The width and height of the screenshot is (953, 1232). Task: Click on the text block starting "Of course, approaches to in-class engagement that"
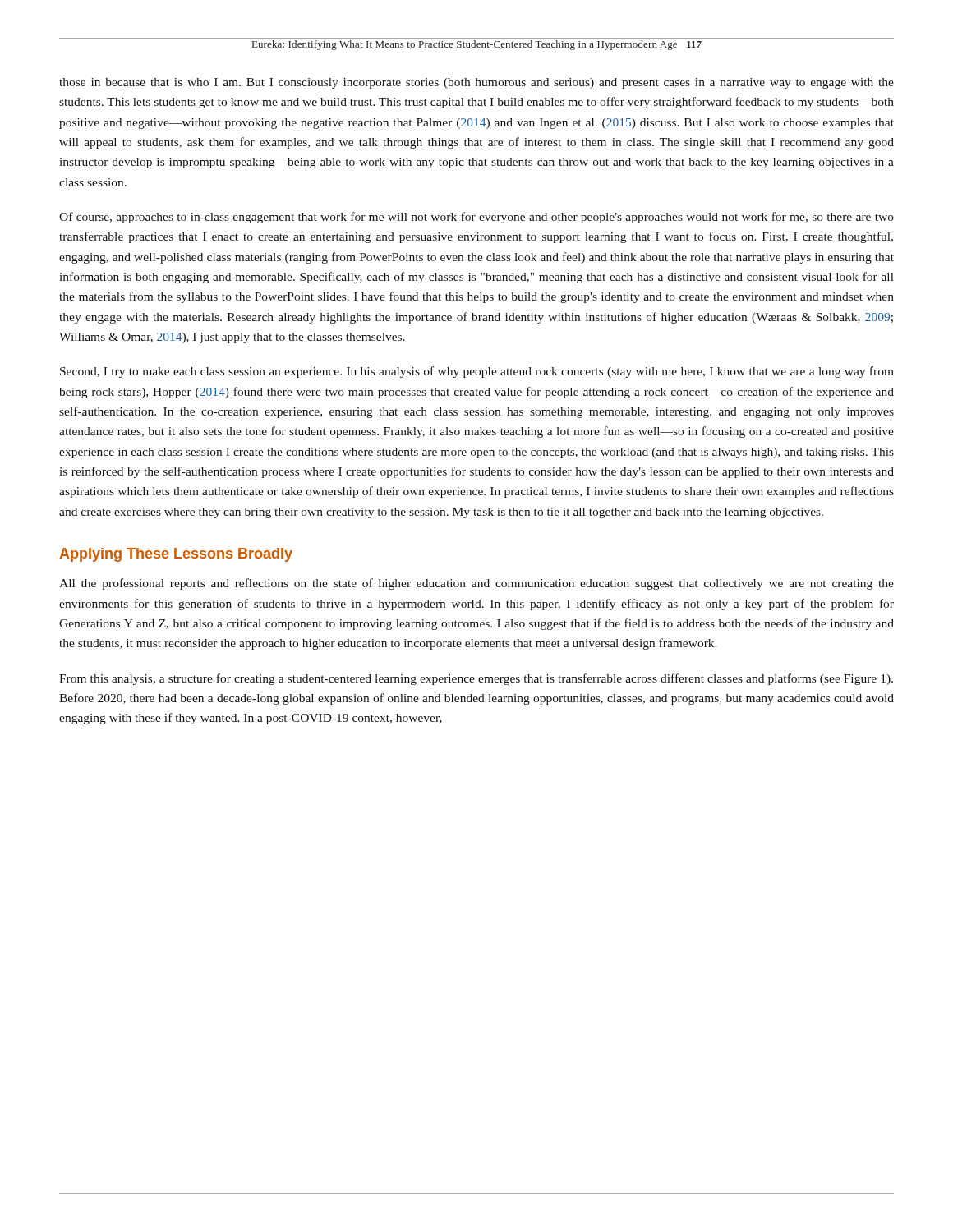point(476,276)
